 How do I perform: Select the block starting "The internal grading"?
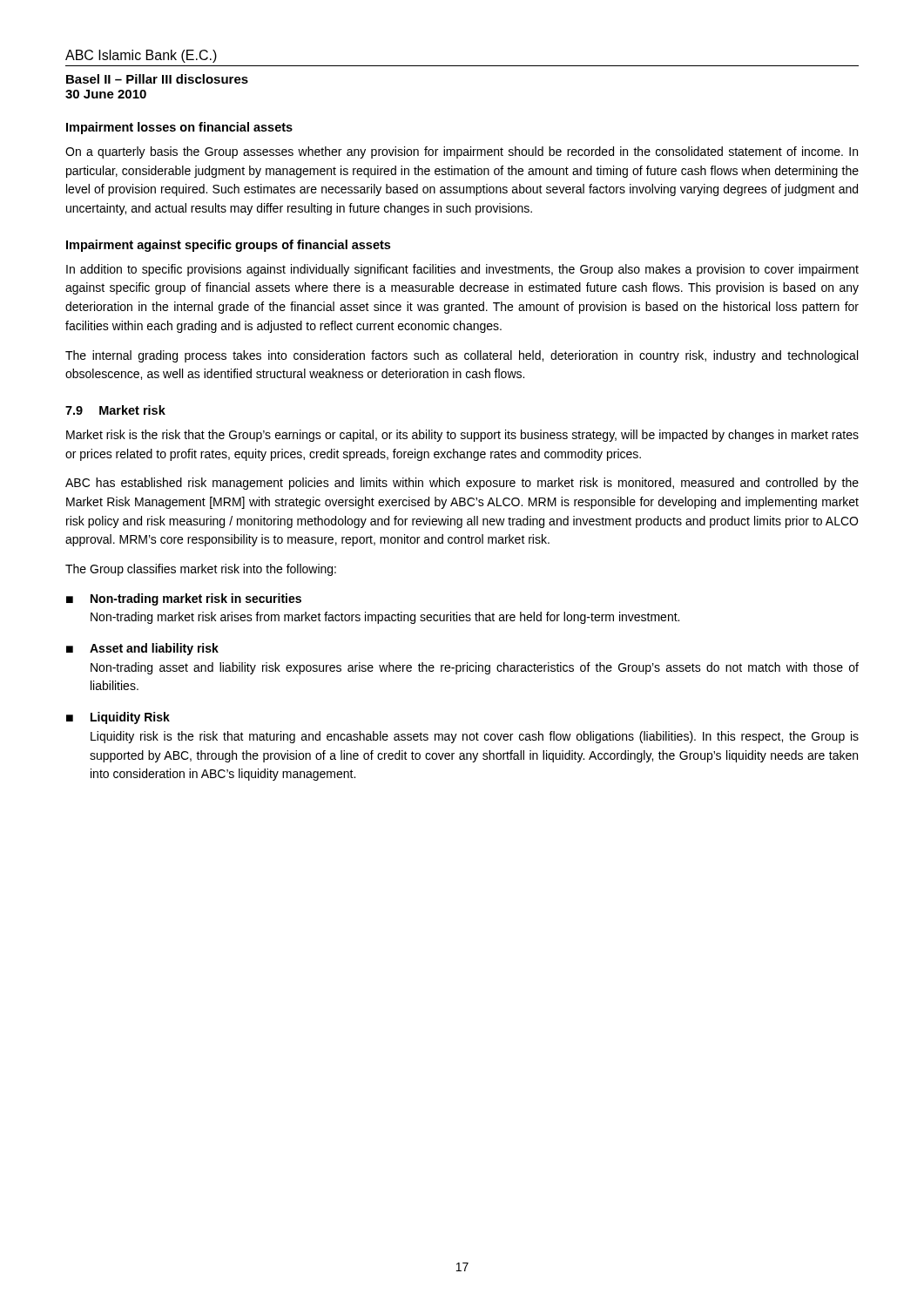pos(462,365)
